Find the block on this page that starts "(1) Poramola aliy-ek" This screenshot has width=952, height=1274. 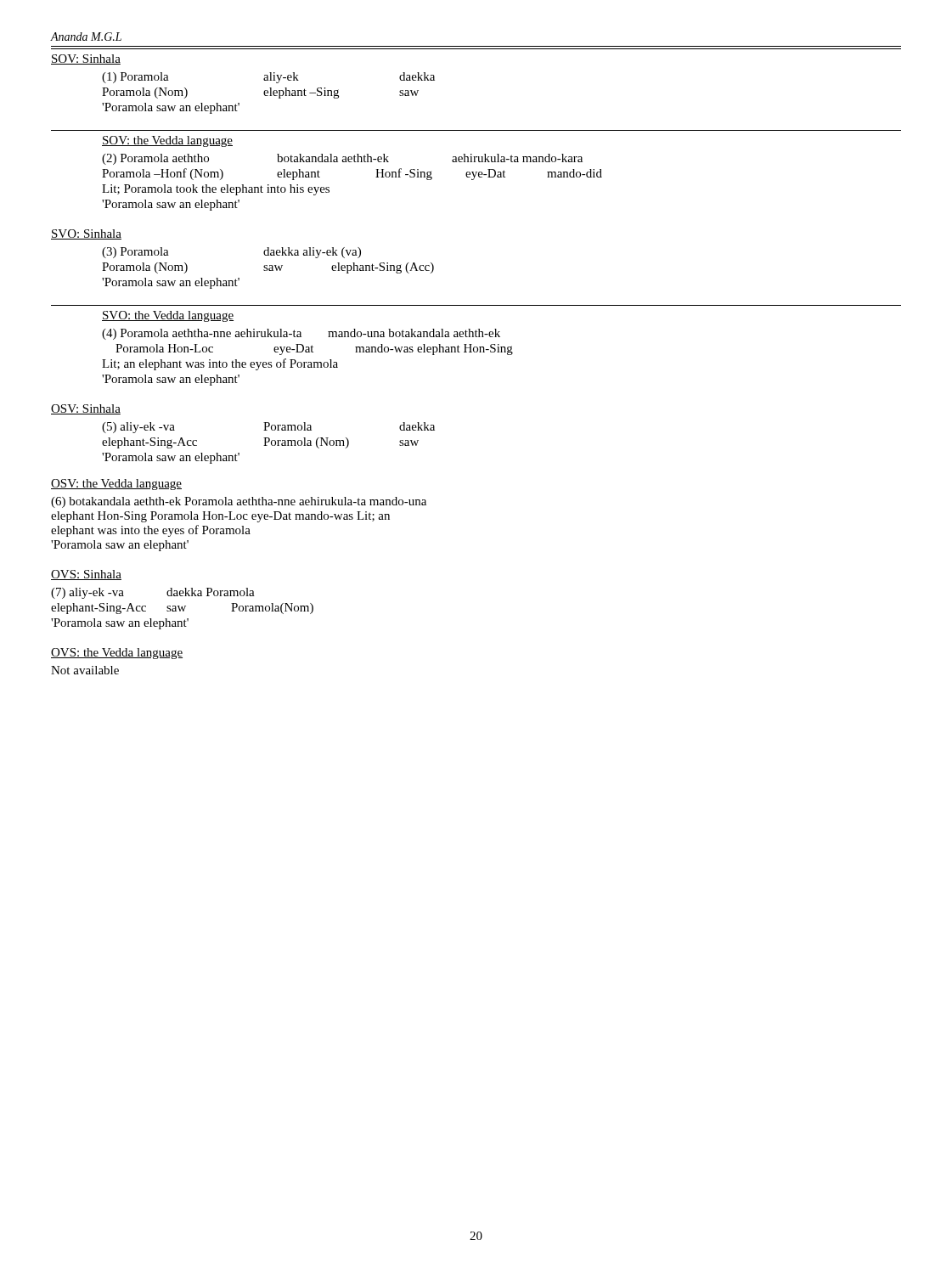268,78
